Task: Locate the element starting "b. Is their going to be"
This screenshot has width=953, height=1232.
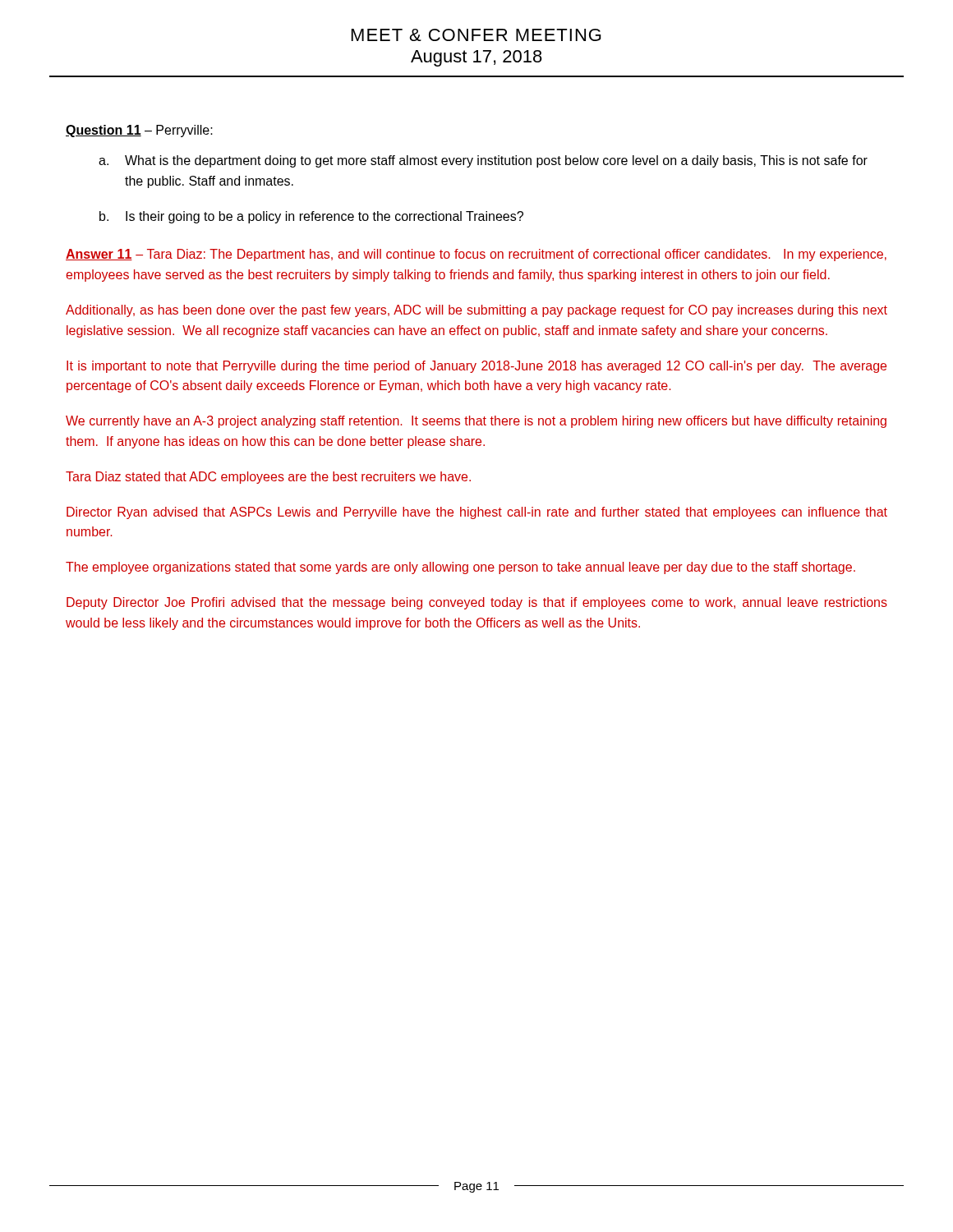Action: click(493, 217)
